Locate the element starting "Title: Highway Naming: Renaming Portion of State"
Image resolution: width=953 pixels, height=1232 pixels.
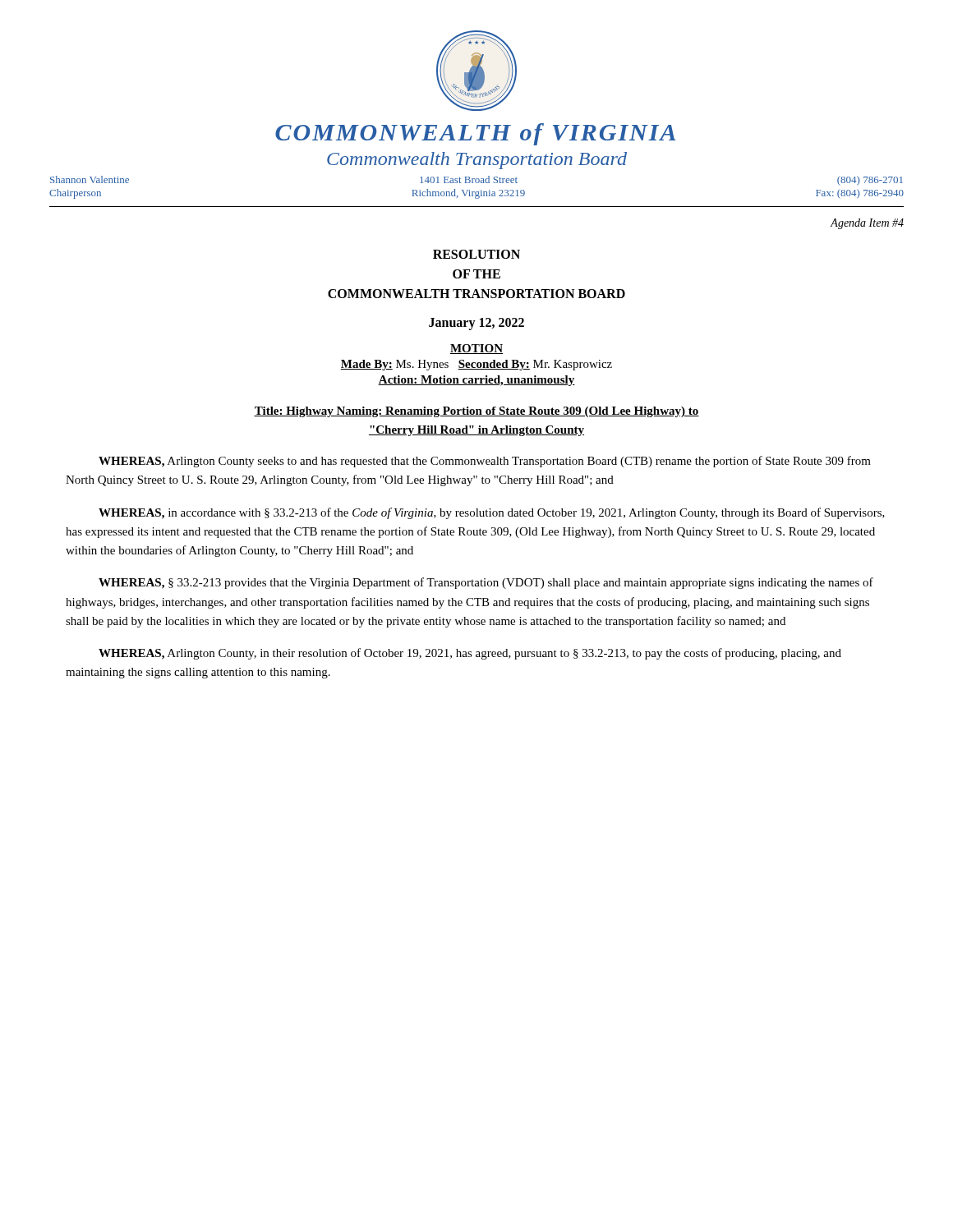click(476, 420)
